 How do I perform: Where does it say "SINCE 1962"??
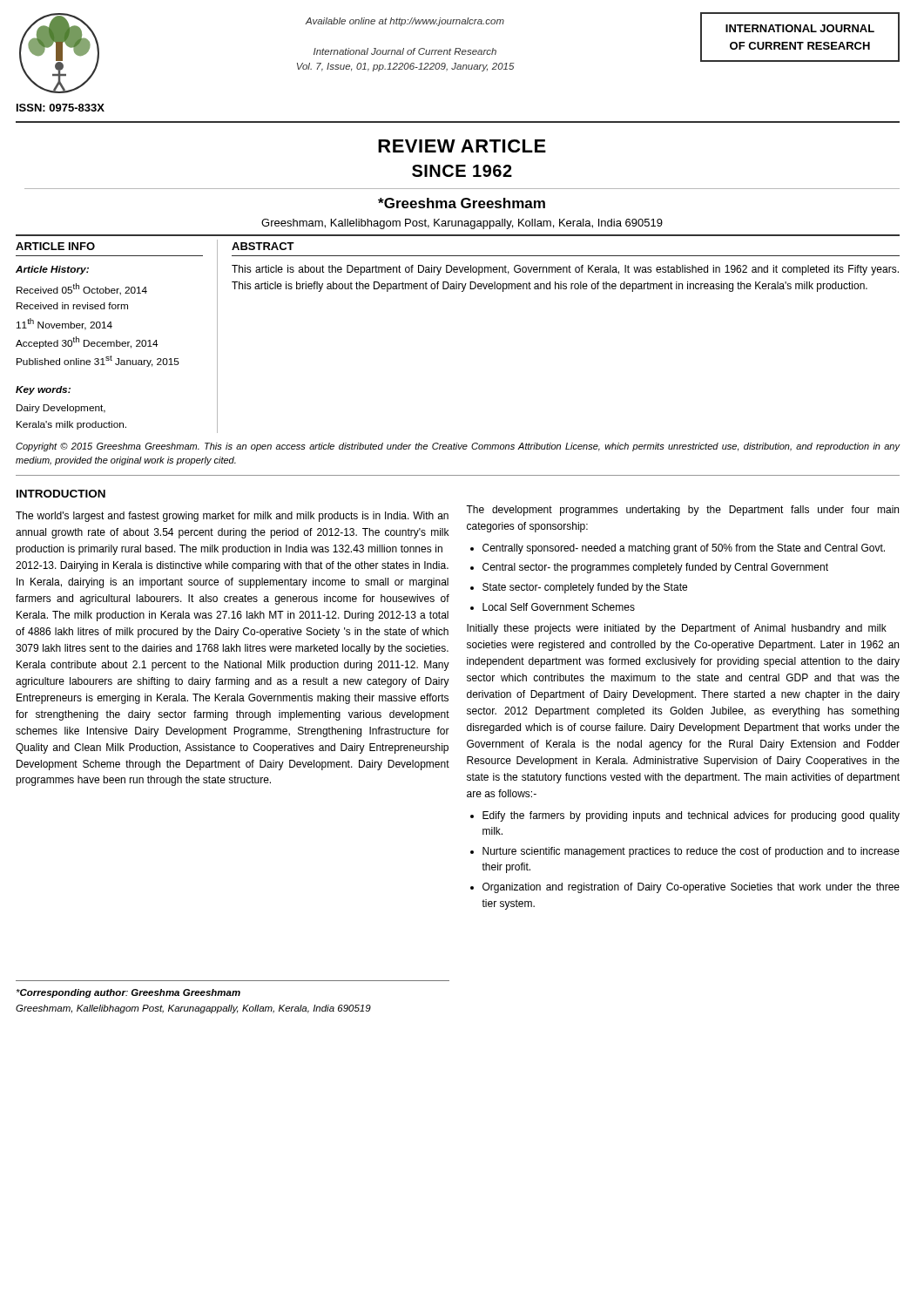pos(462,171)
